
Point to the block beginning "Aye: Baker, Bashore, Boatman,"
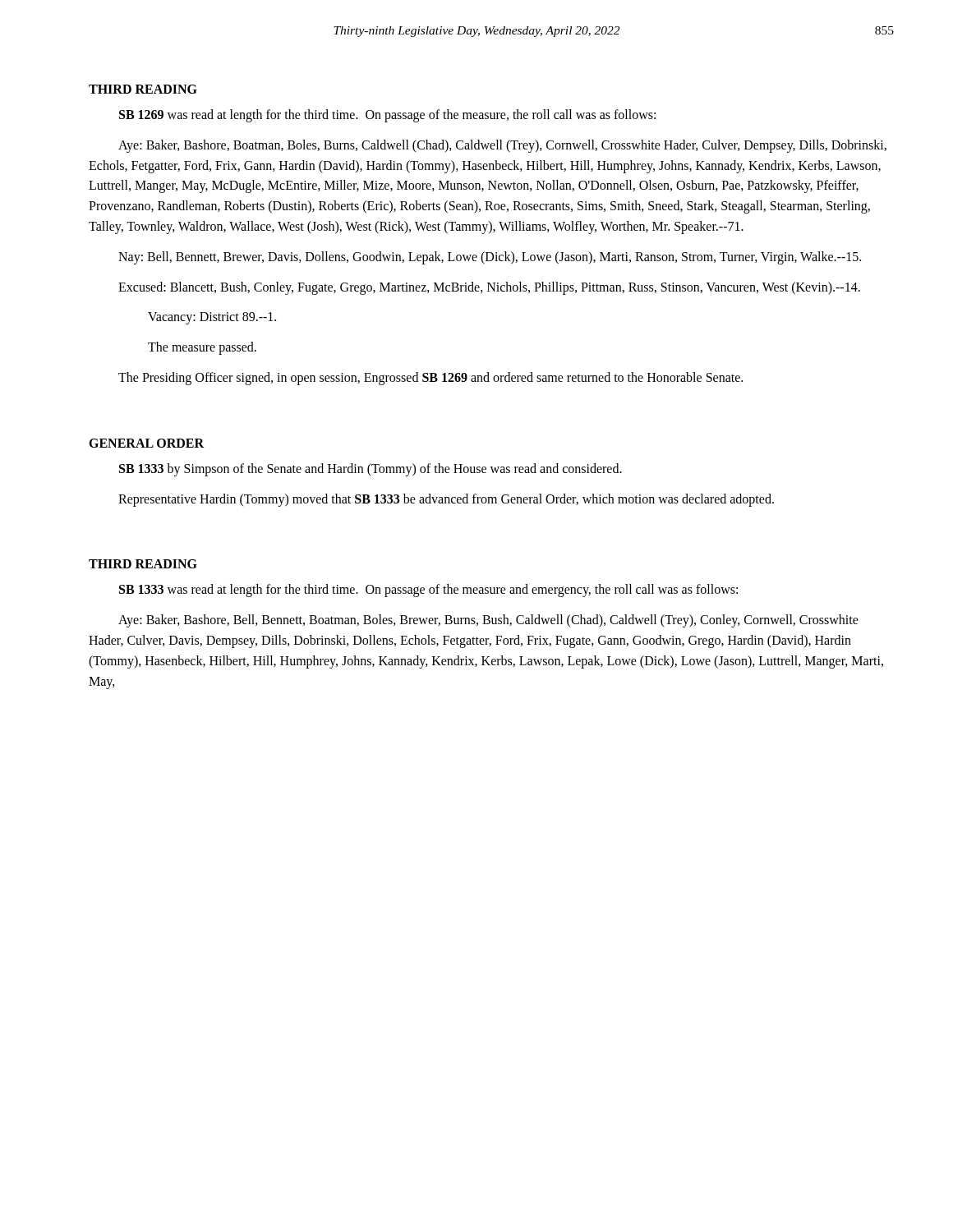tap(488, 186)
